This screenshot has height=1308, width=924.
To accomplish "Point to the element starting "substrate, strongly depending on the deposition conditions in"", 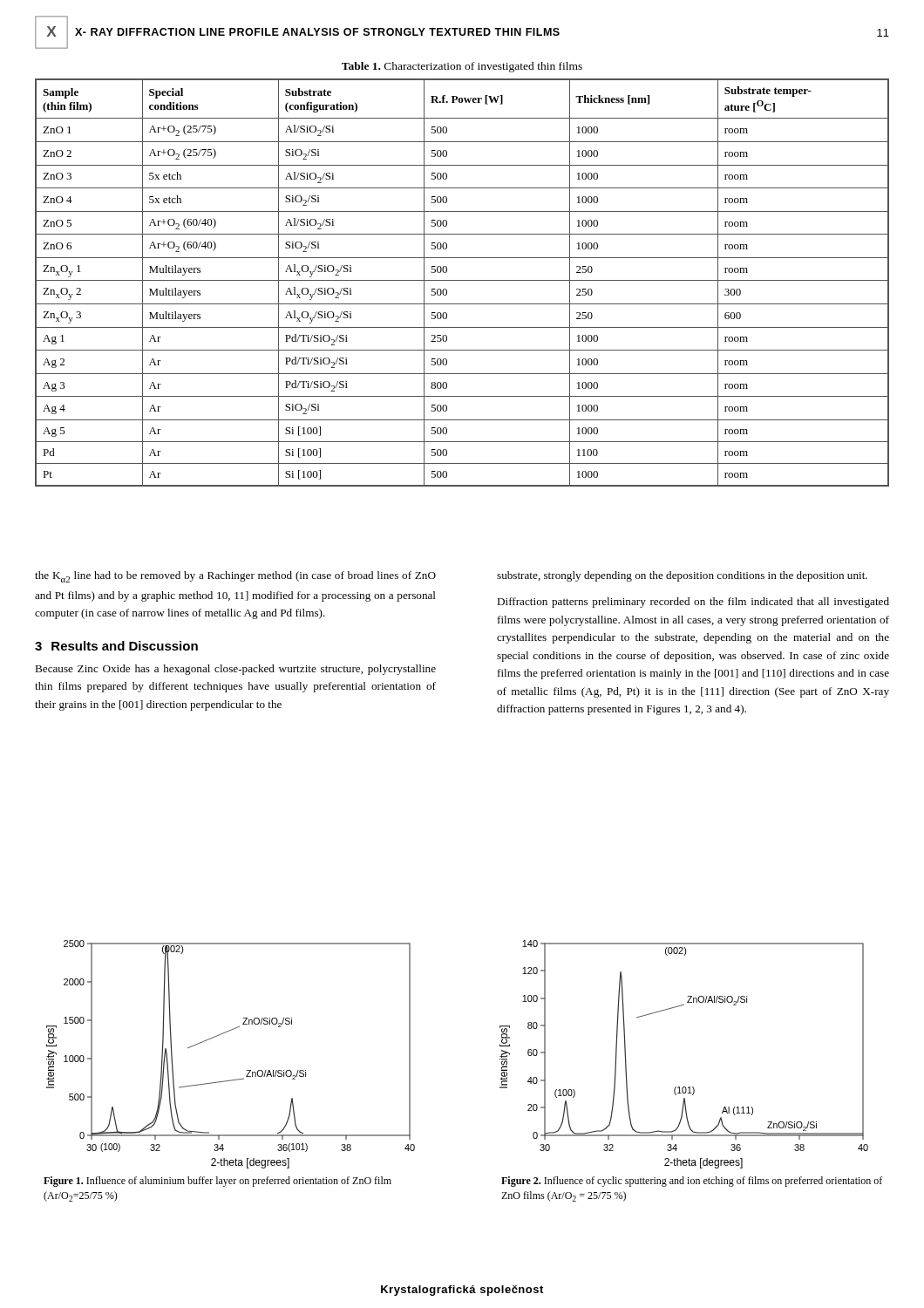I will [682, 575].
